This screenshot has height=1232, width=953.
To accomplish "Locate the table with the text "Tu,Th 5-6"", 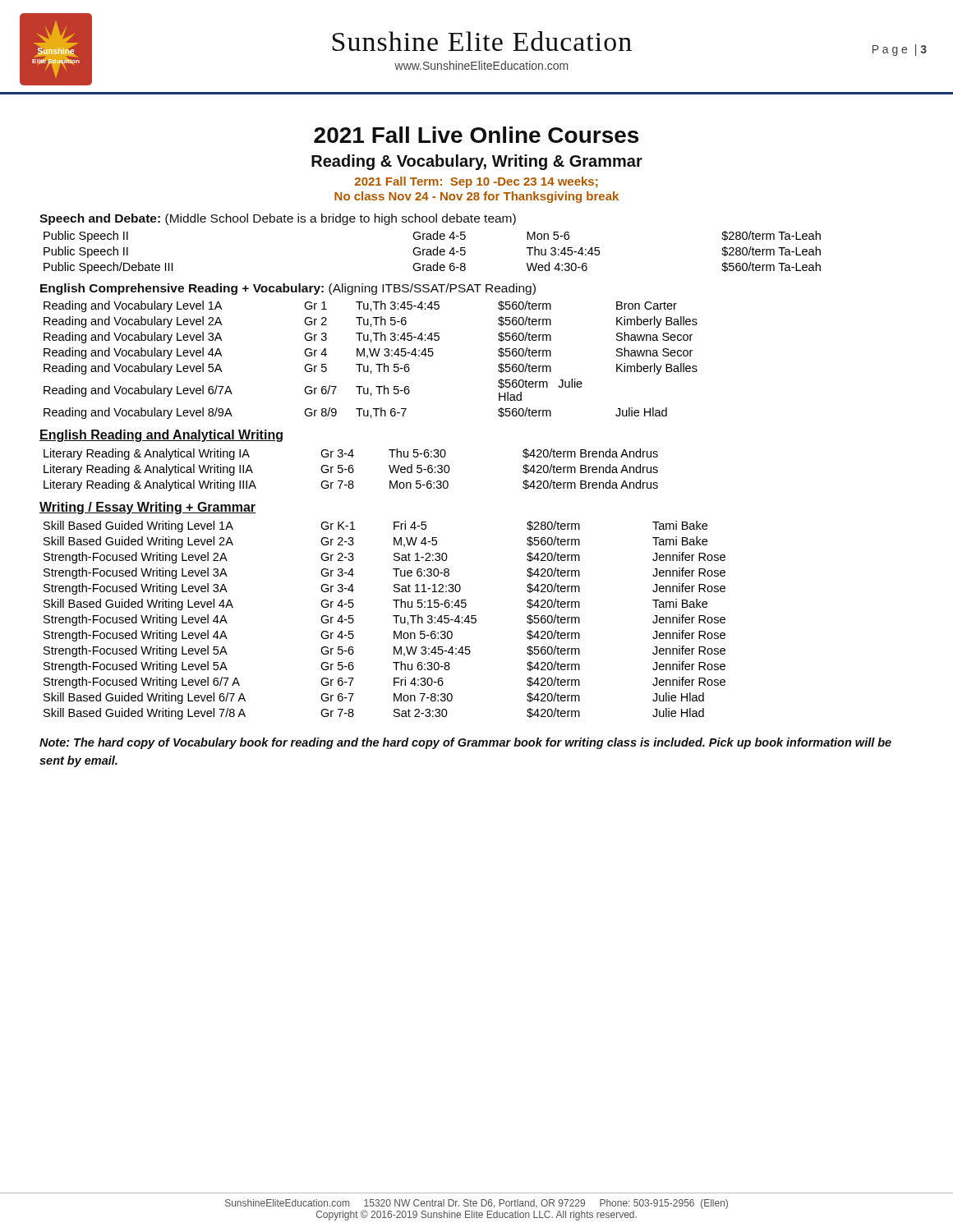I will [476, 359].
